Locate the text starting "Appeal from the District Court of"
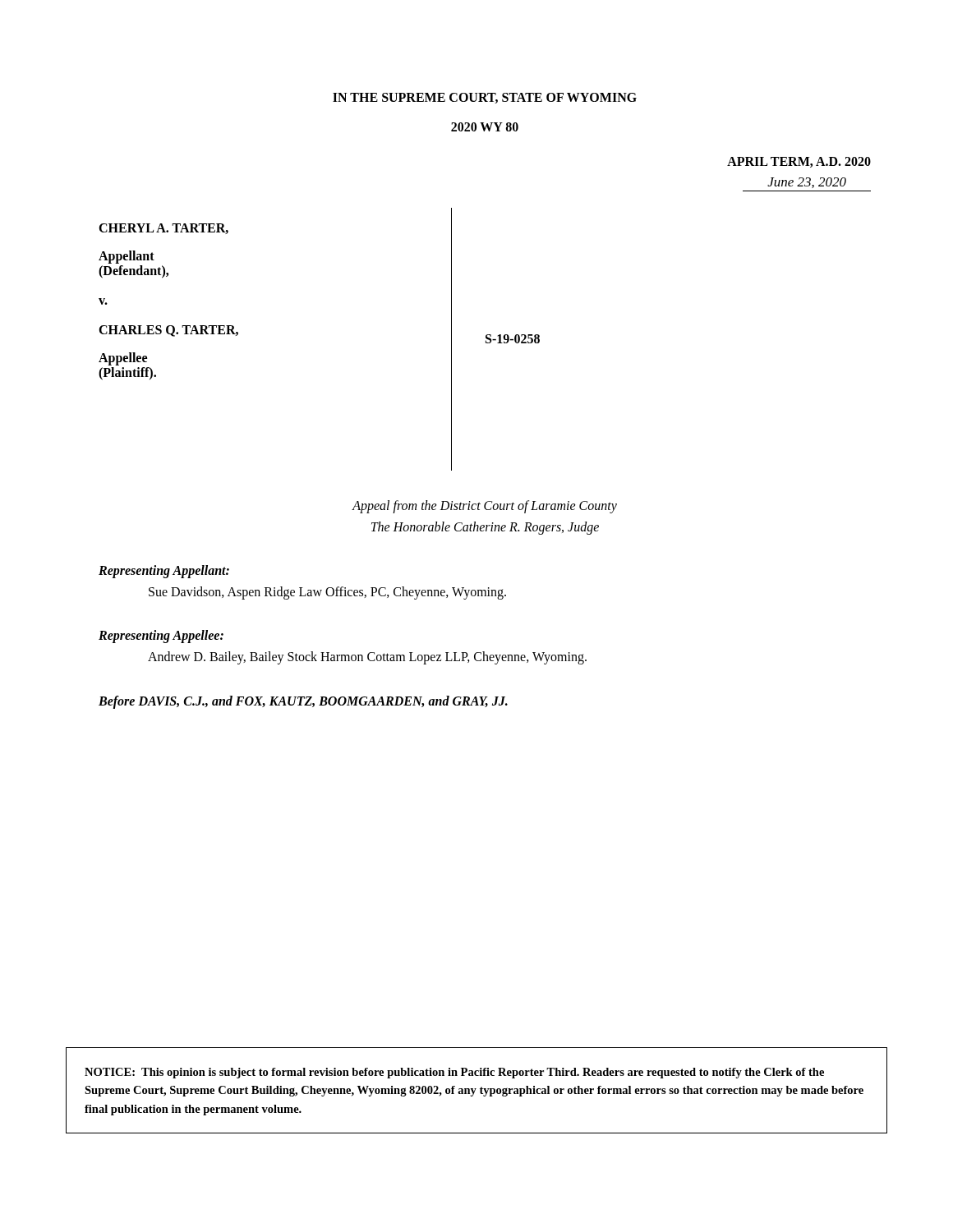953x1232 pixels. [x=485, y=516]
